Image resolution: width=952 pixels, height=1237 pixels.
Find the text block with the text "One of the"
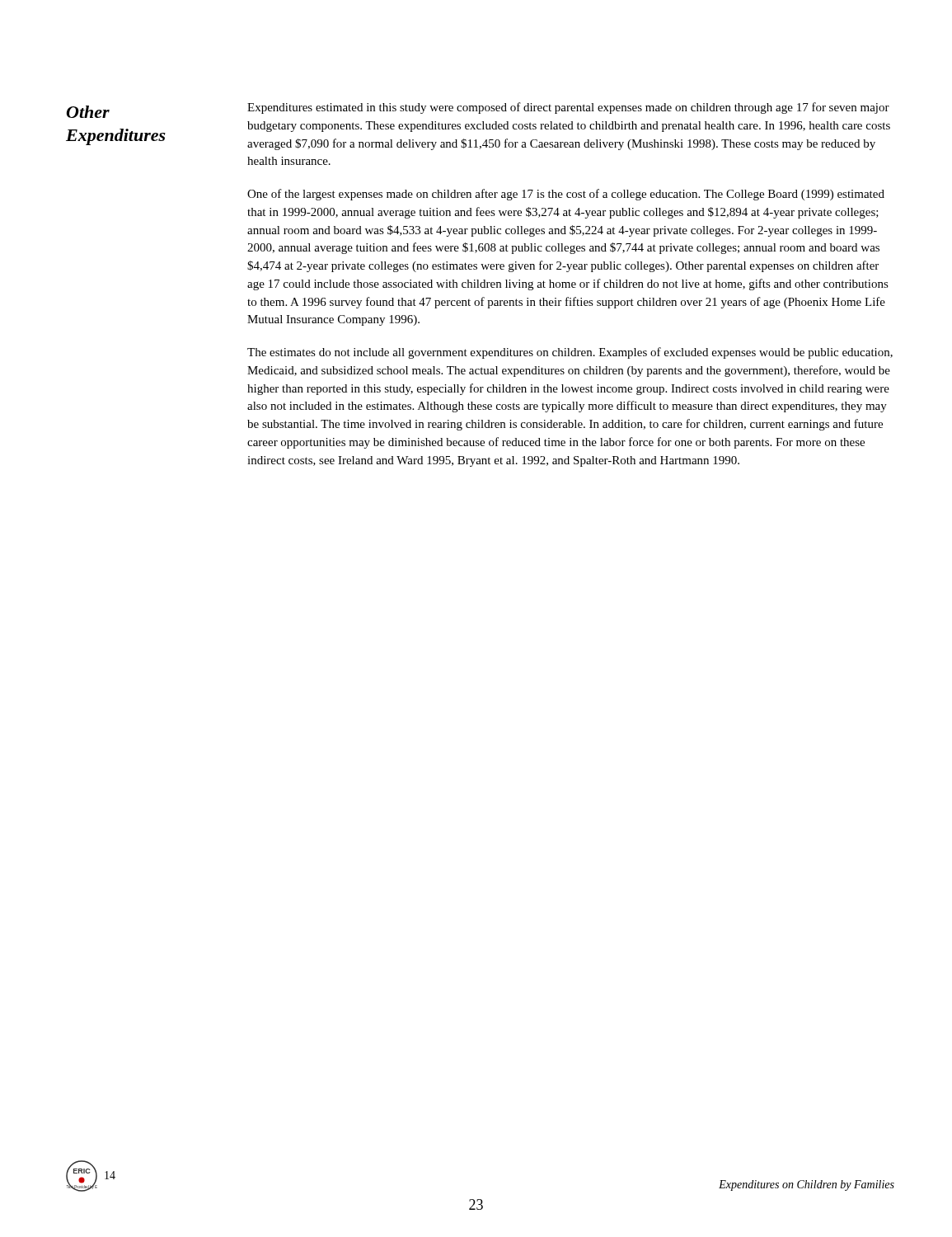point(571,257)
